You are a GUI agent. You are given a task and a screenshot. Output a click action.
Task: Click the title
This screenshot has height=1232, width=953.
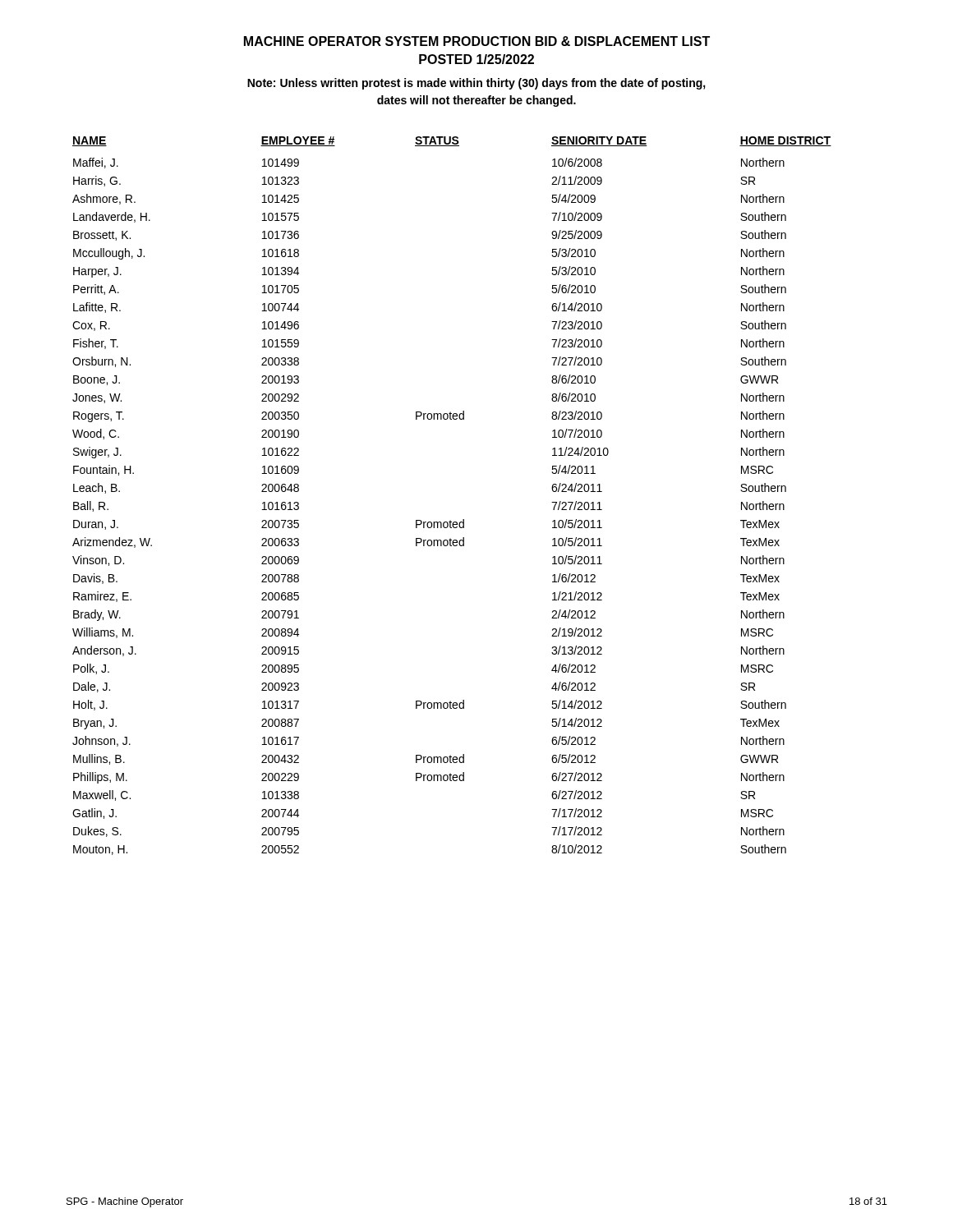coord(476,51)
